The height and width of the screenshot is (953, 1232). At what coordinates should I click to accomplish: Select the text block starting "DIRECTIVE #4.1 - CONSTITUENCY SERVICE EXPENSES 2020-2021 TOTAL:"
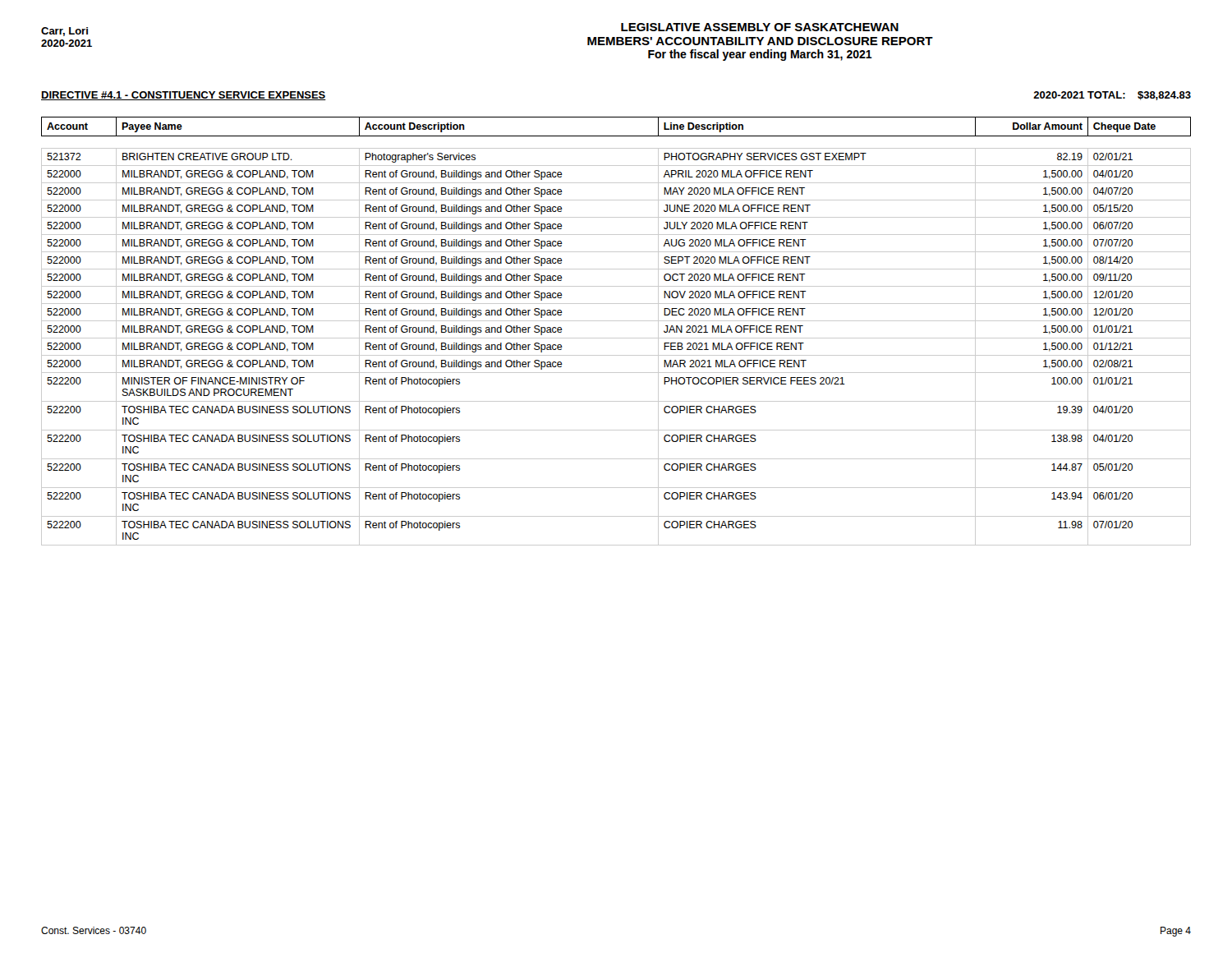tap(184, 96)
